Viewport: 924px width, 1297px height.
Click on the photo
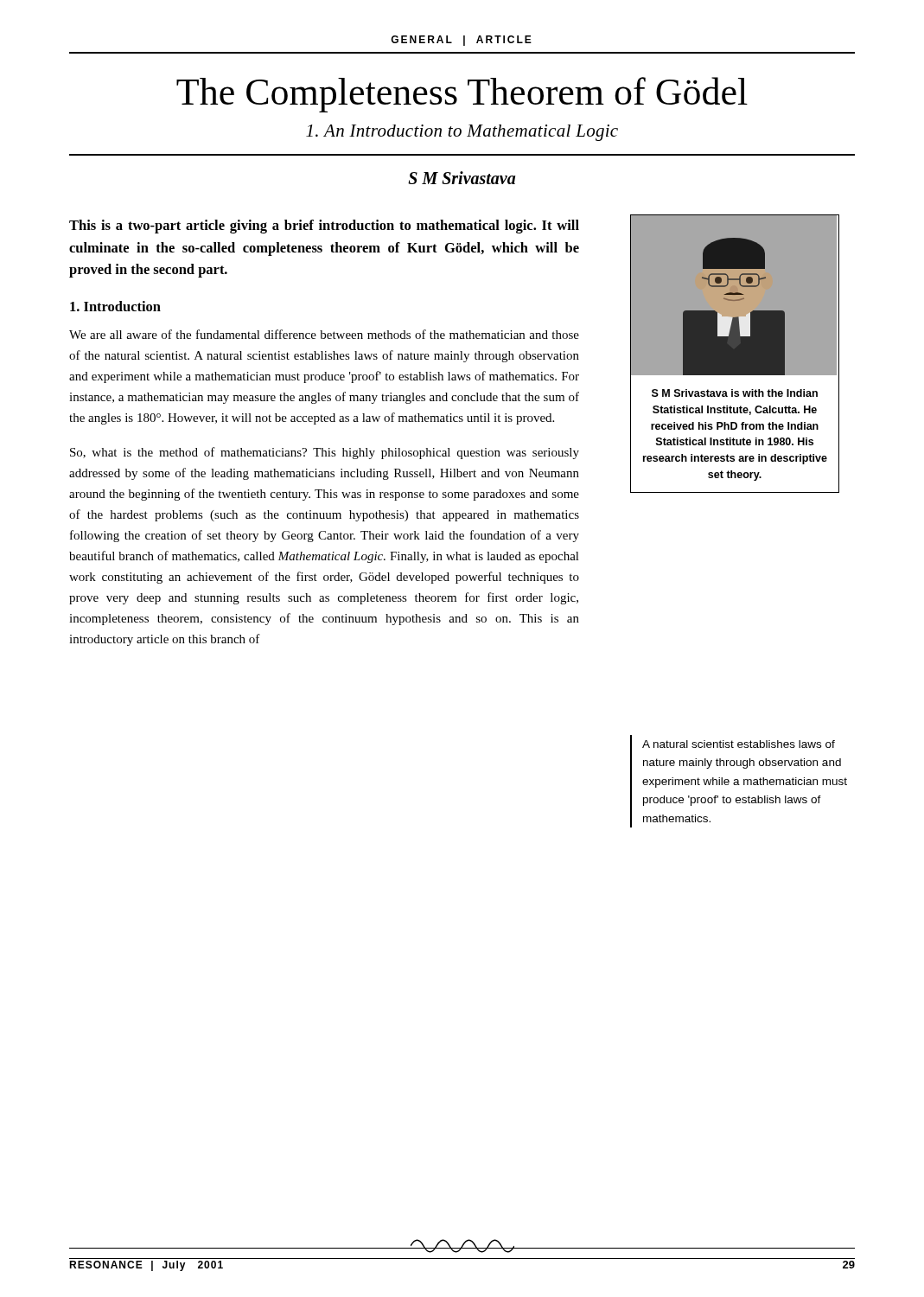735,353
